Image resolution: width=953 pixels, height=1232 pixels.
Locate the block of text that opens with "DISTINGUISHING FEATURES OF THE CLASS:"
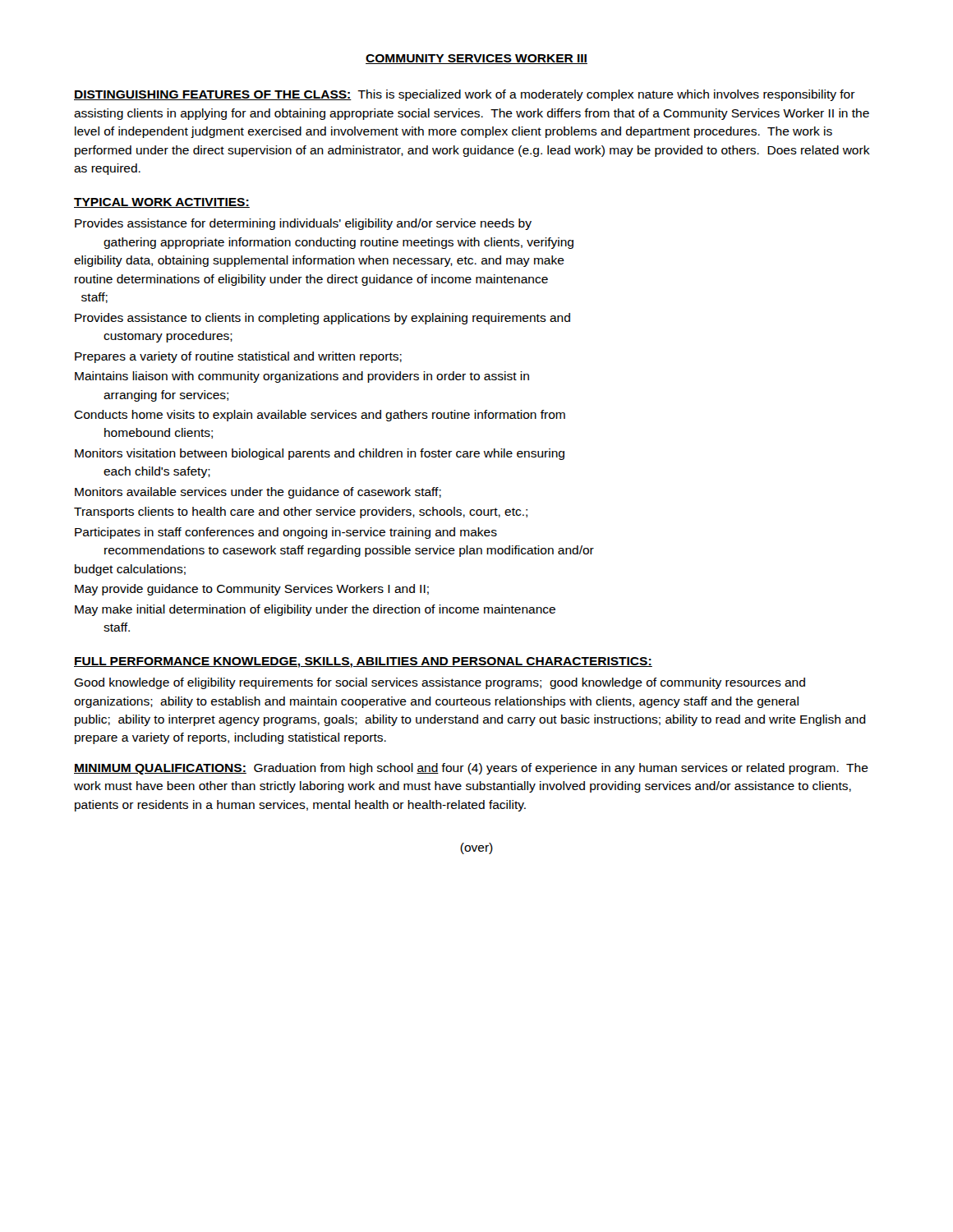tap(472, 131)
